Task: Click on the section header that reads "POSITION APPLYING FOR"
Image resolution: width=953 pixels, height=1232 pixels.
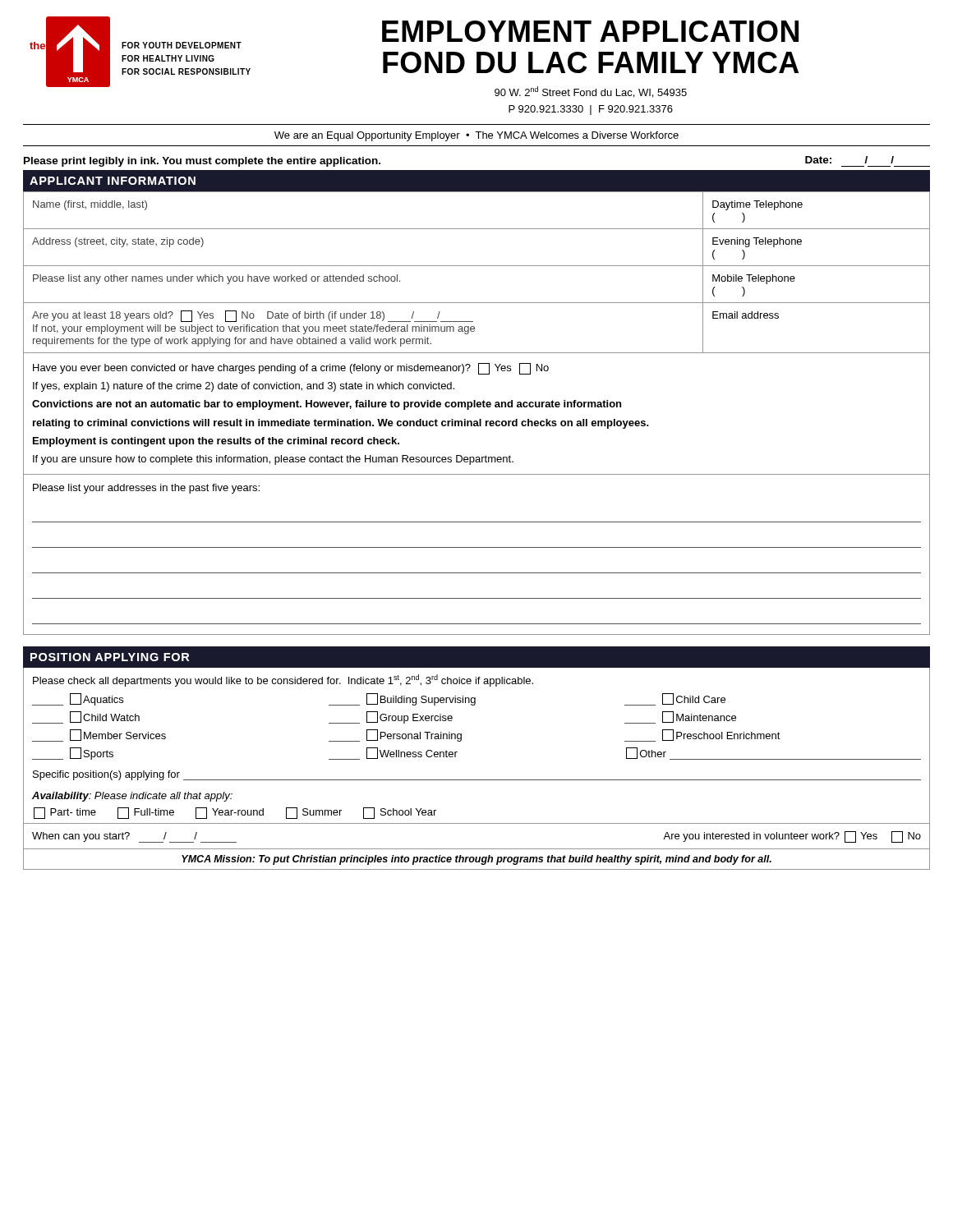Action: pyautogui.click(x=110, y=657)
